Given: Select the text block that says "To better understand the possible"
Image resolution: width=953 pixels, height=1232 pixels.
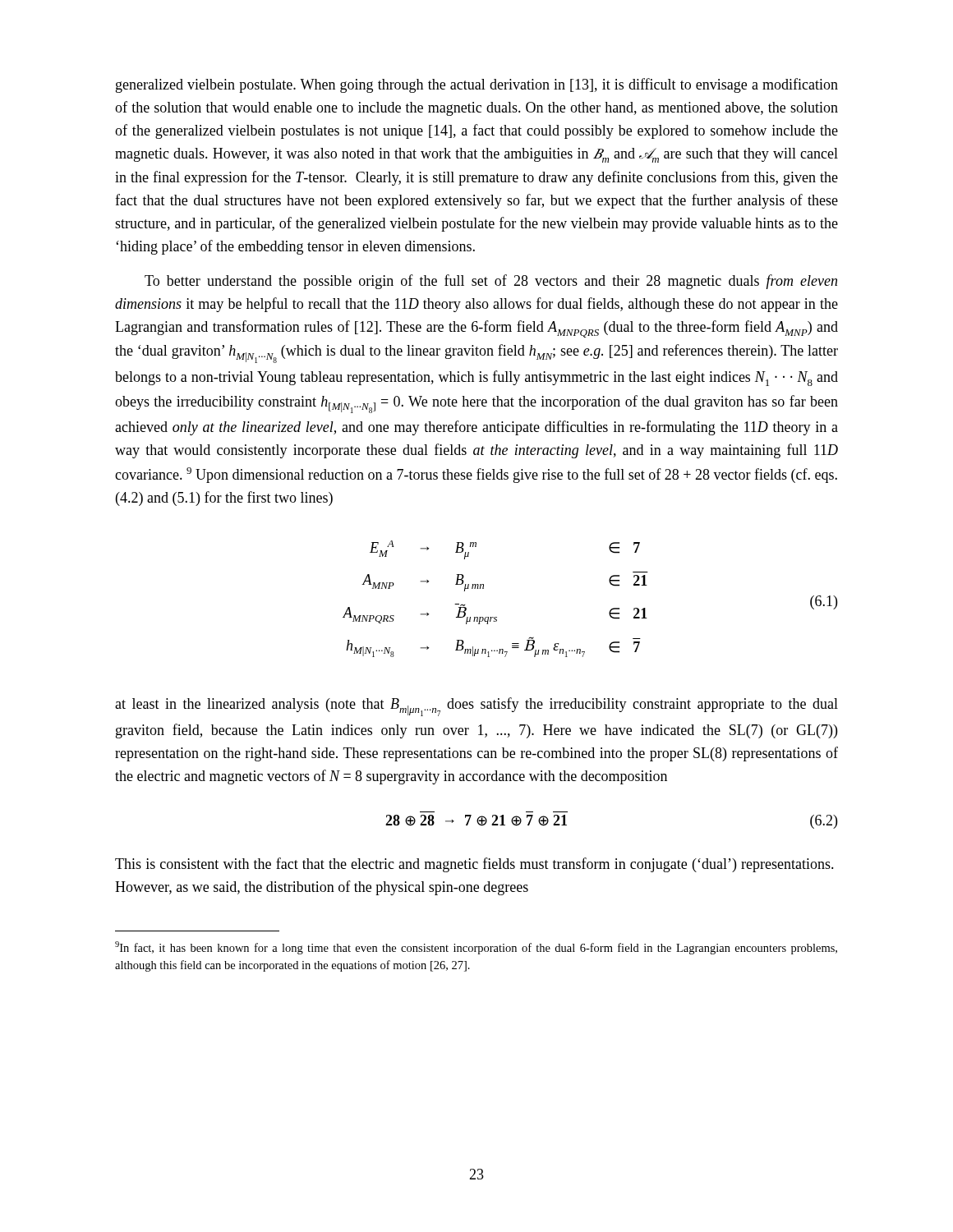Looking at the screenshot, I should 476,389.
